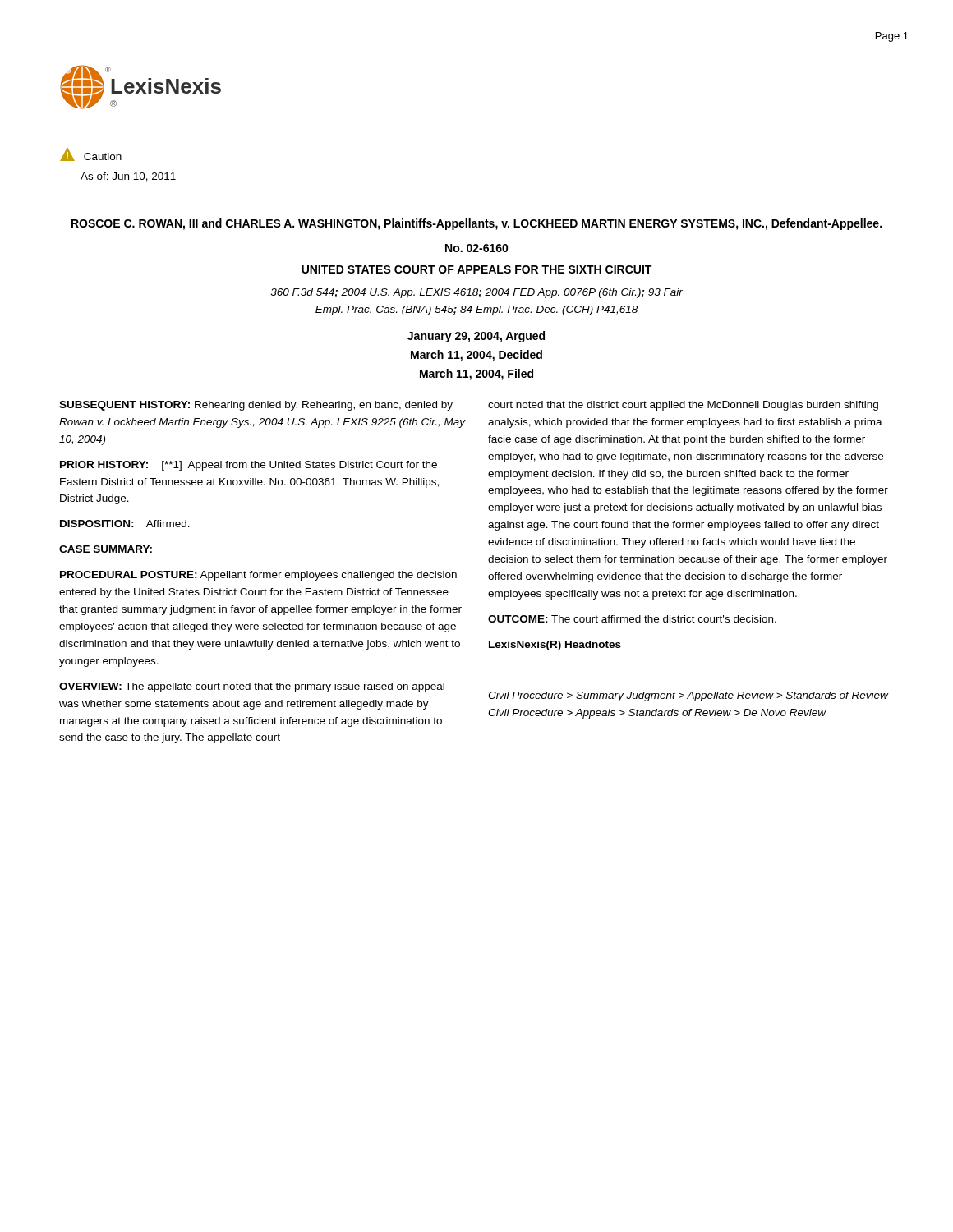The height and width of the screenshot is (1232, 953).
Task: Navigate to the passage starting "court noted that the district court applied"
Action: [691, 559]
